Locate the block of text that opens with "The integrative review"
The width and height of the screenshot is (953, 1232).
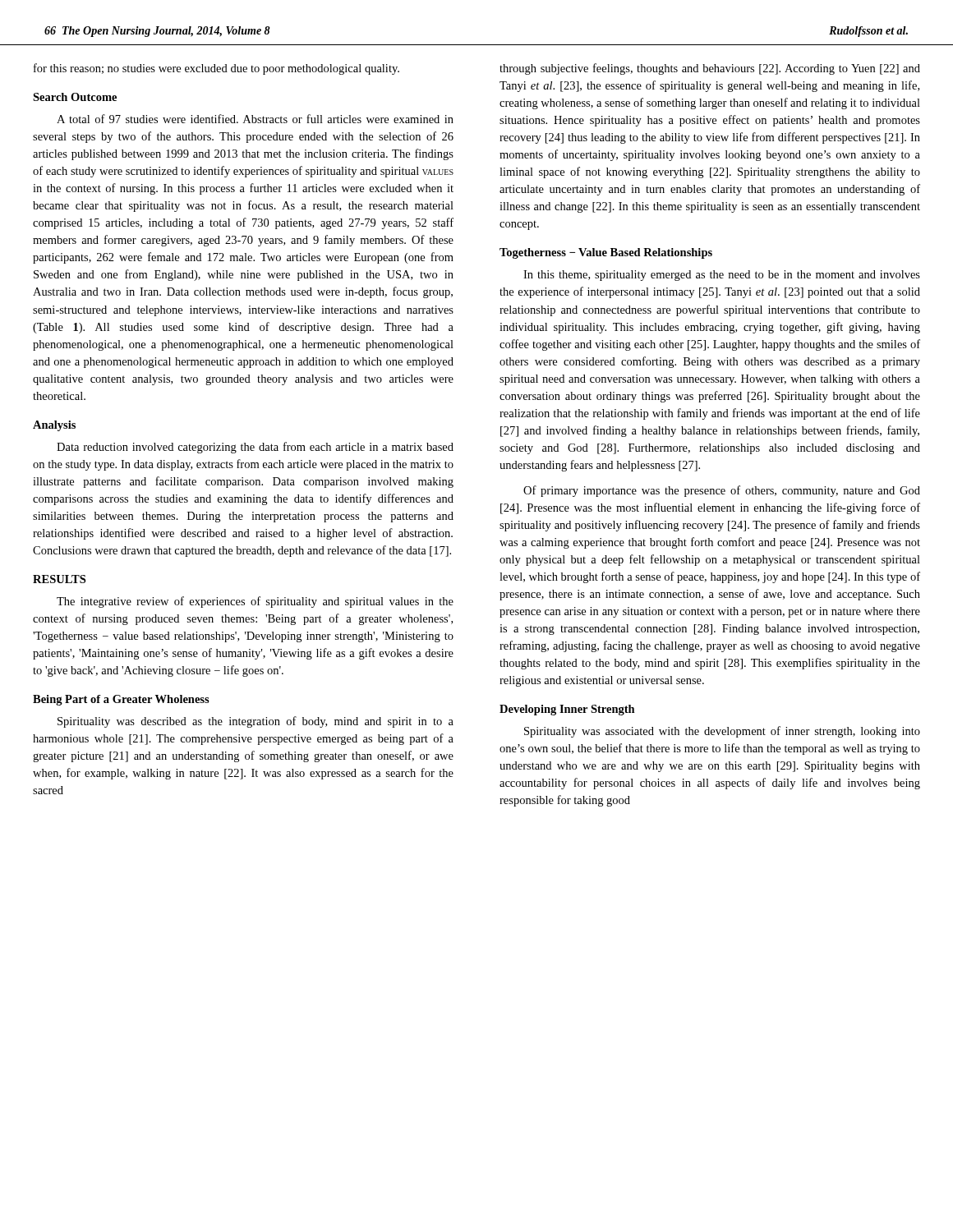pos(243,636)
